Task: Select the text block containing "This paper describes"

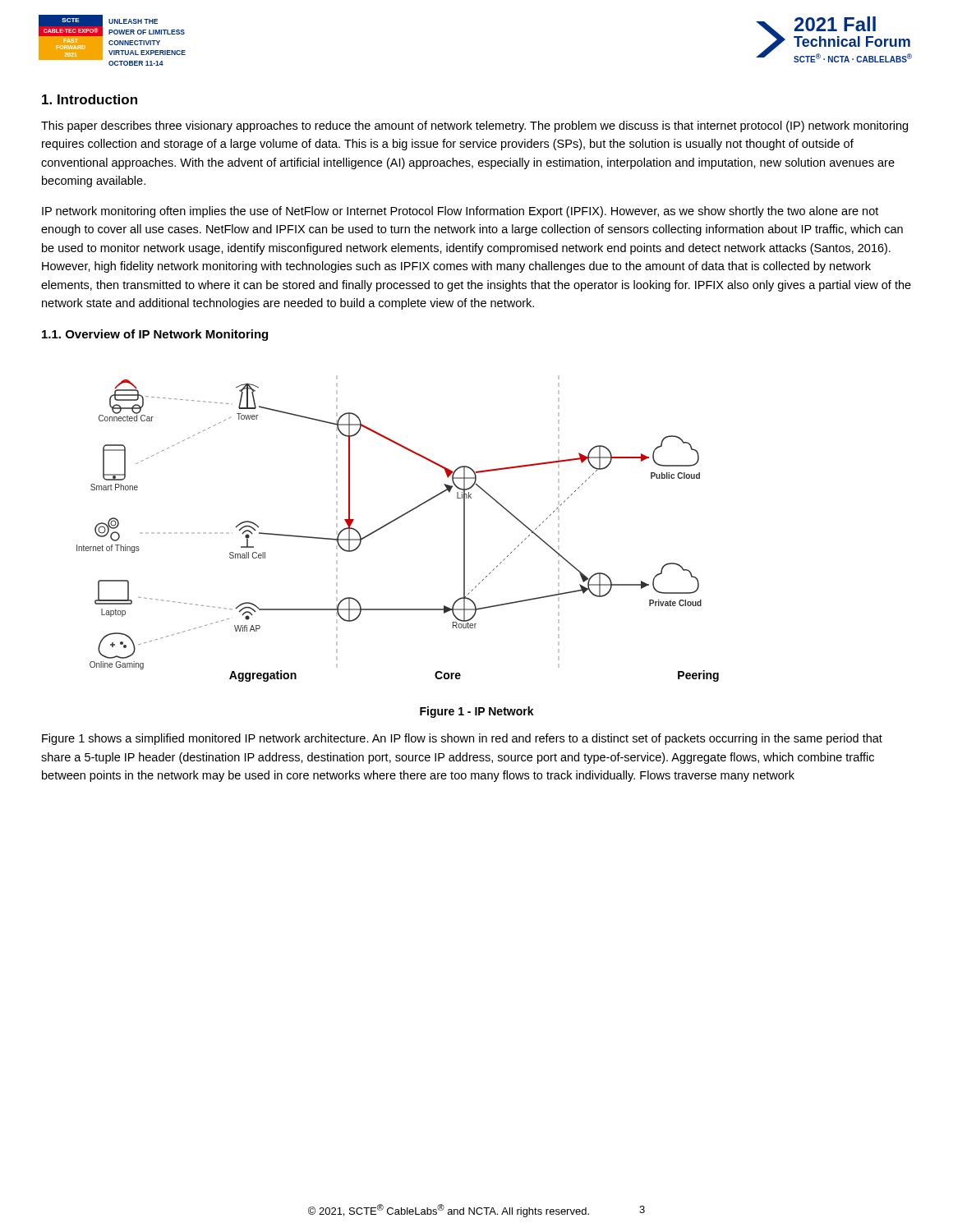Action: (x=475, y=153)
